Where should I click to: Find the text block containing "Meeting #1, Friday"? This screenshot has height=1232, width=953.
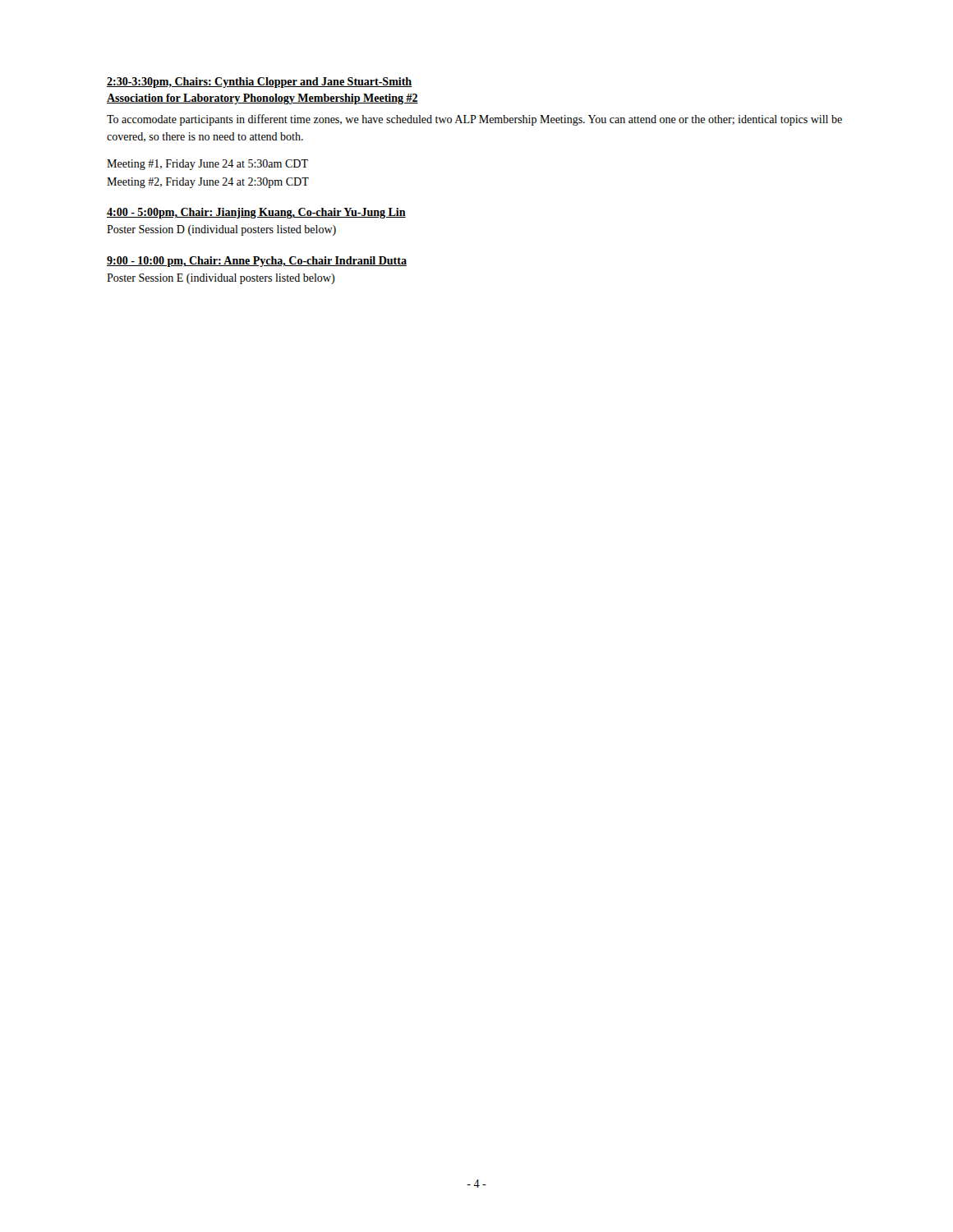[208, 173]
